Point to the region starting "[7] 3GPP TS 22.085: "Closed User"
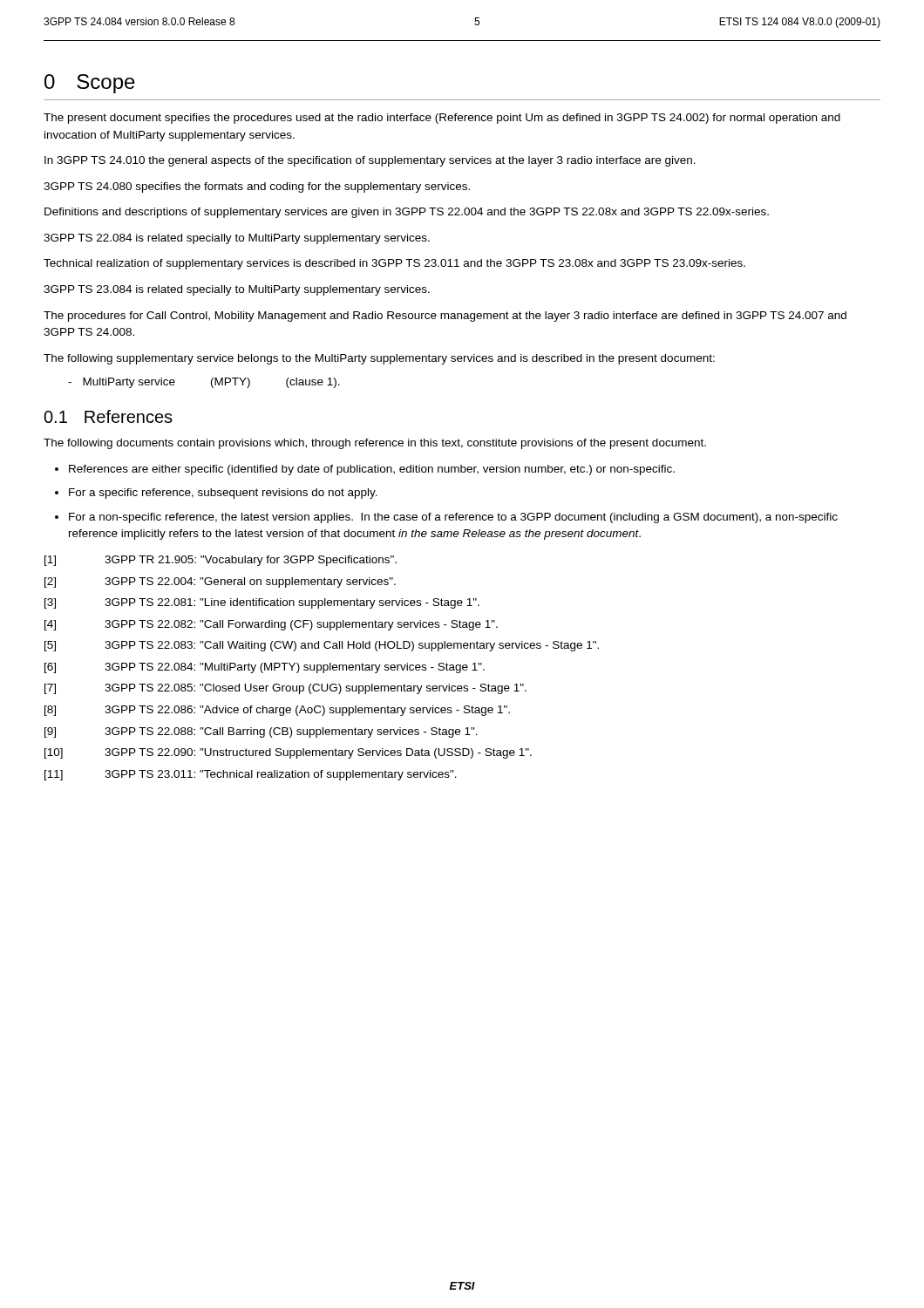The width and height of the screenshot is (924, 1308). coord(462,688)
